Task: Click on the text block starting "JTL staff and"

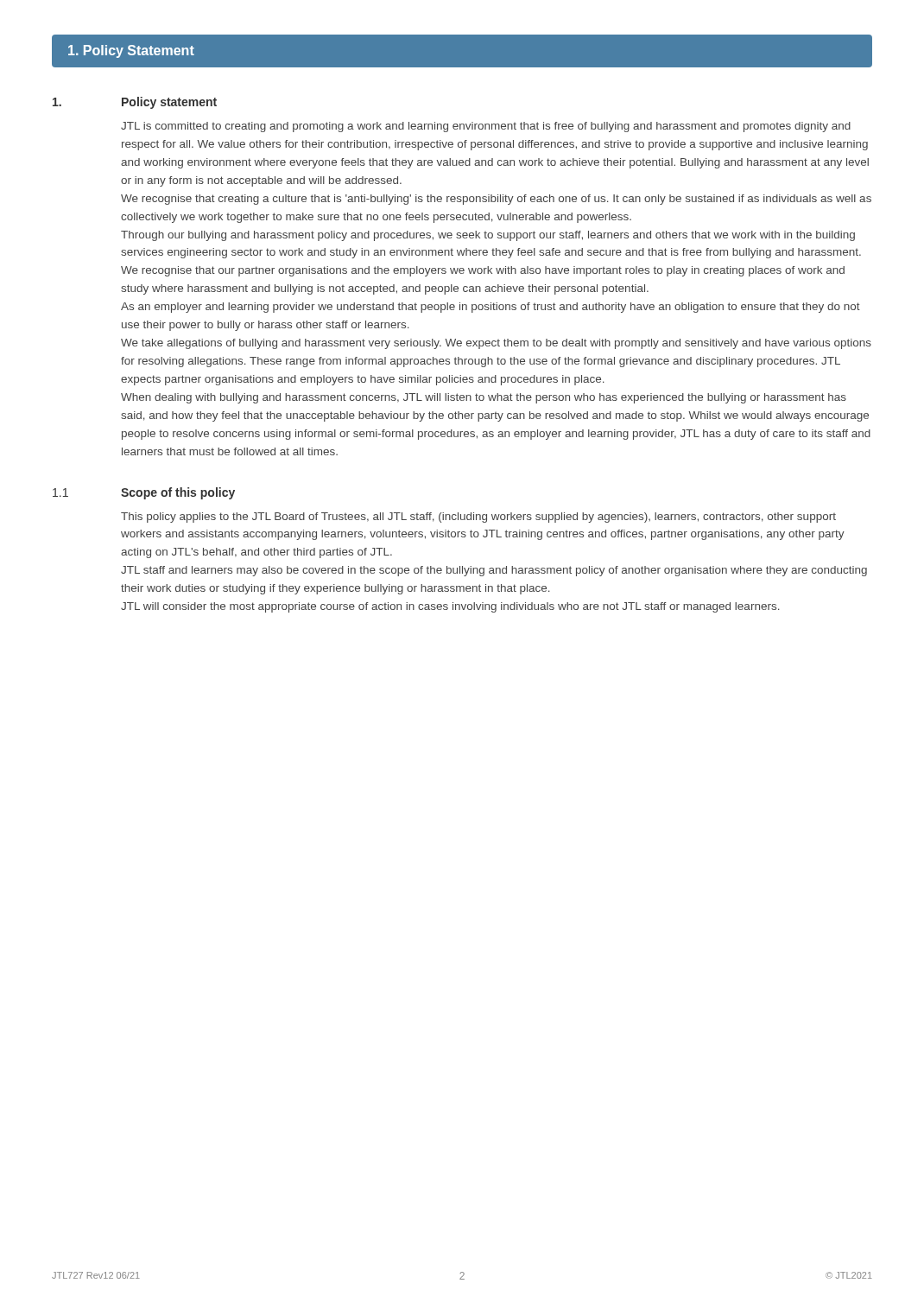Action: 497,580
